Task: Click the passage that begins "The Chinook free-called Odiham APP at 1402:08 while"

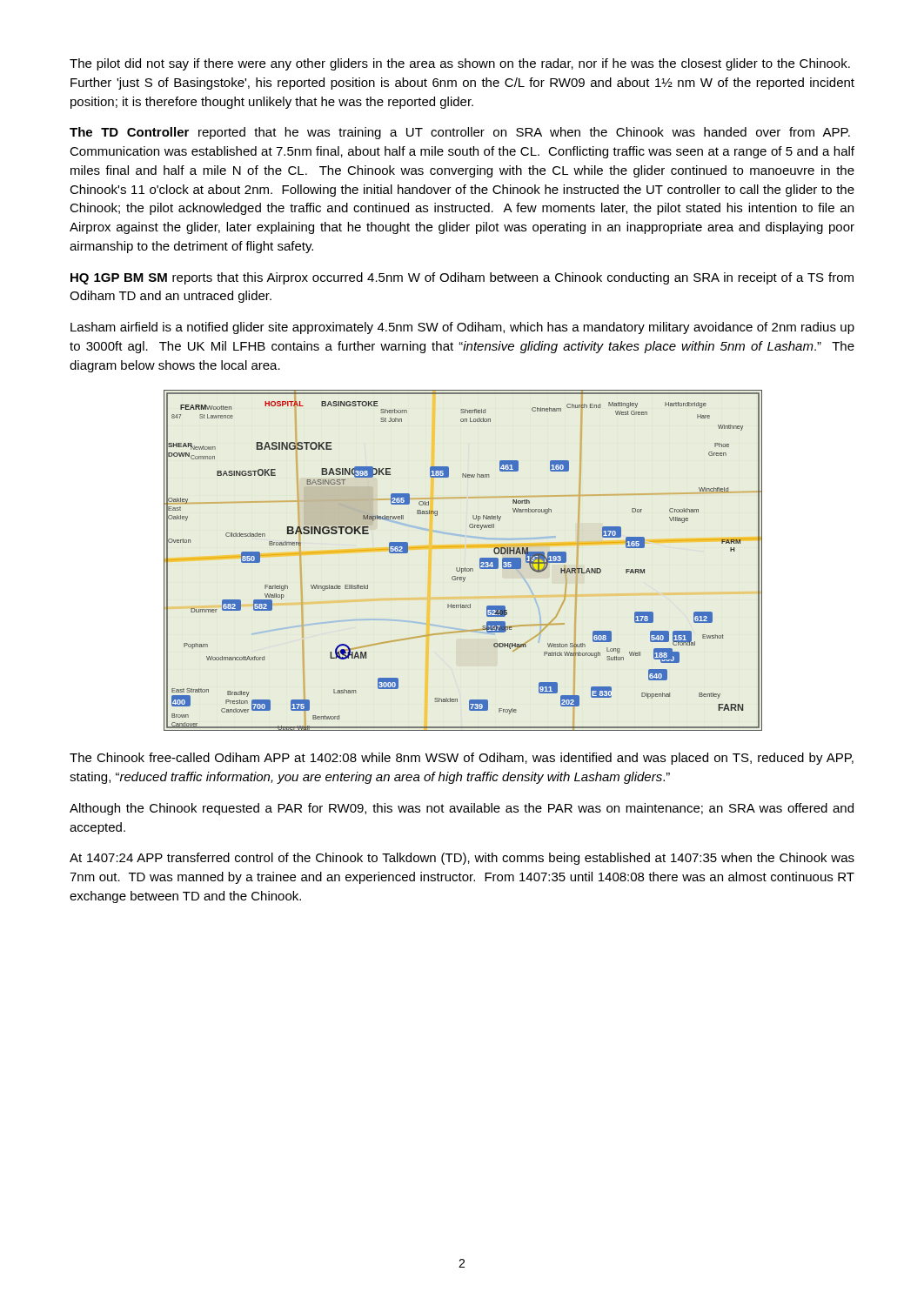Action: pyautogui.click(x=462, y=767)
